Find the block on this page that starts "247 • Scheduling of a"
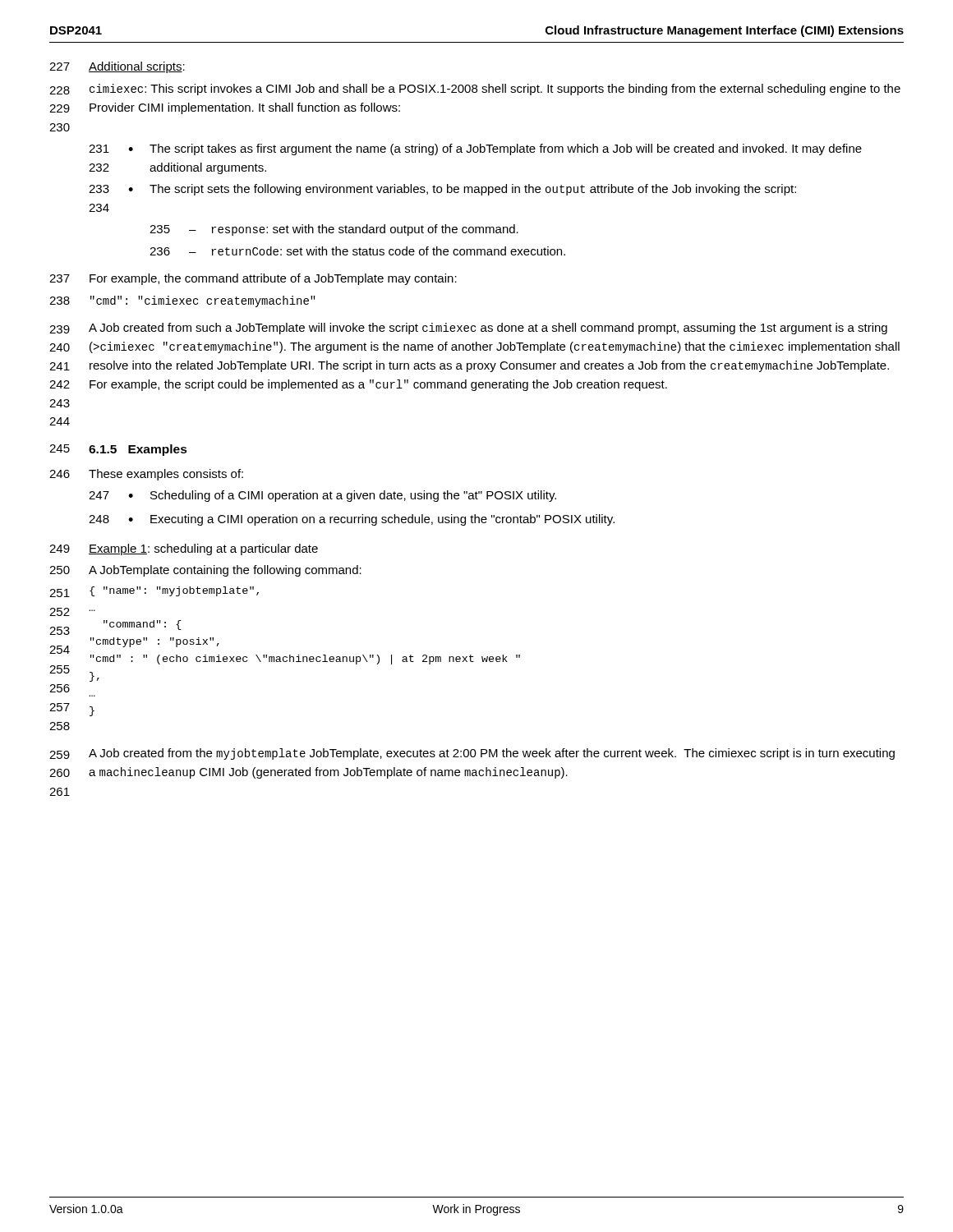This screenshot has height=1232, width=953. [x=496, y=497]
